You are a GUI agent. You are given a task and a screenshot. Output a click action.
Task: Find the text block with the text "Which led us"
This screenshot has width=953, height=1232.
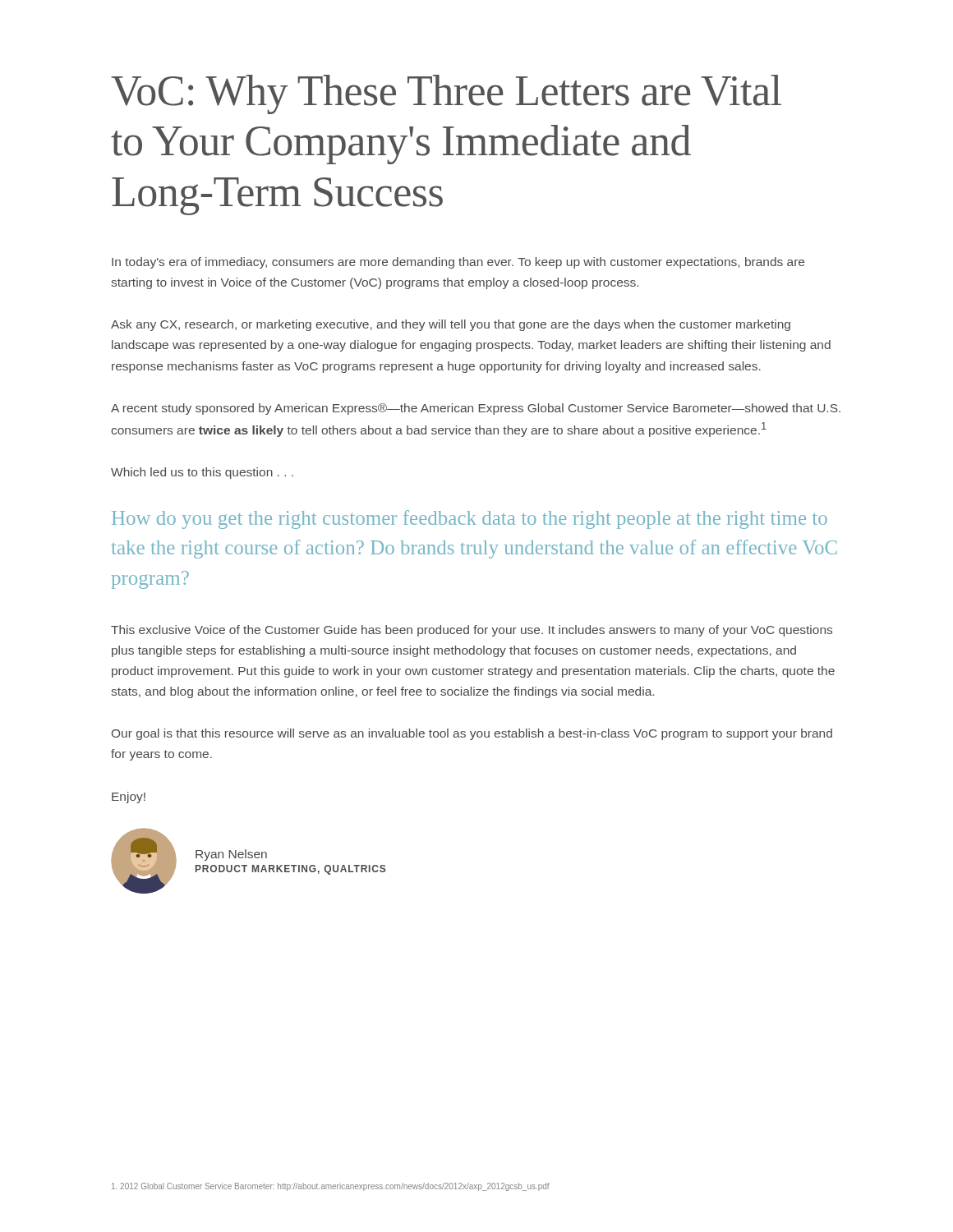[203, 472]
